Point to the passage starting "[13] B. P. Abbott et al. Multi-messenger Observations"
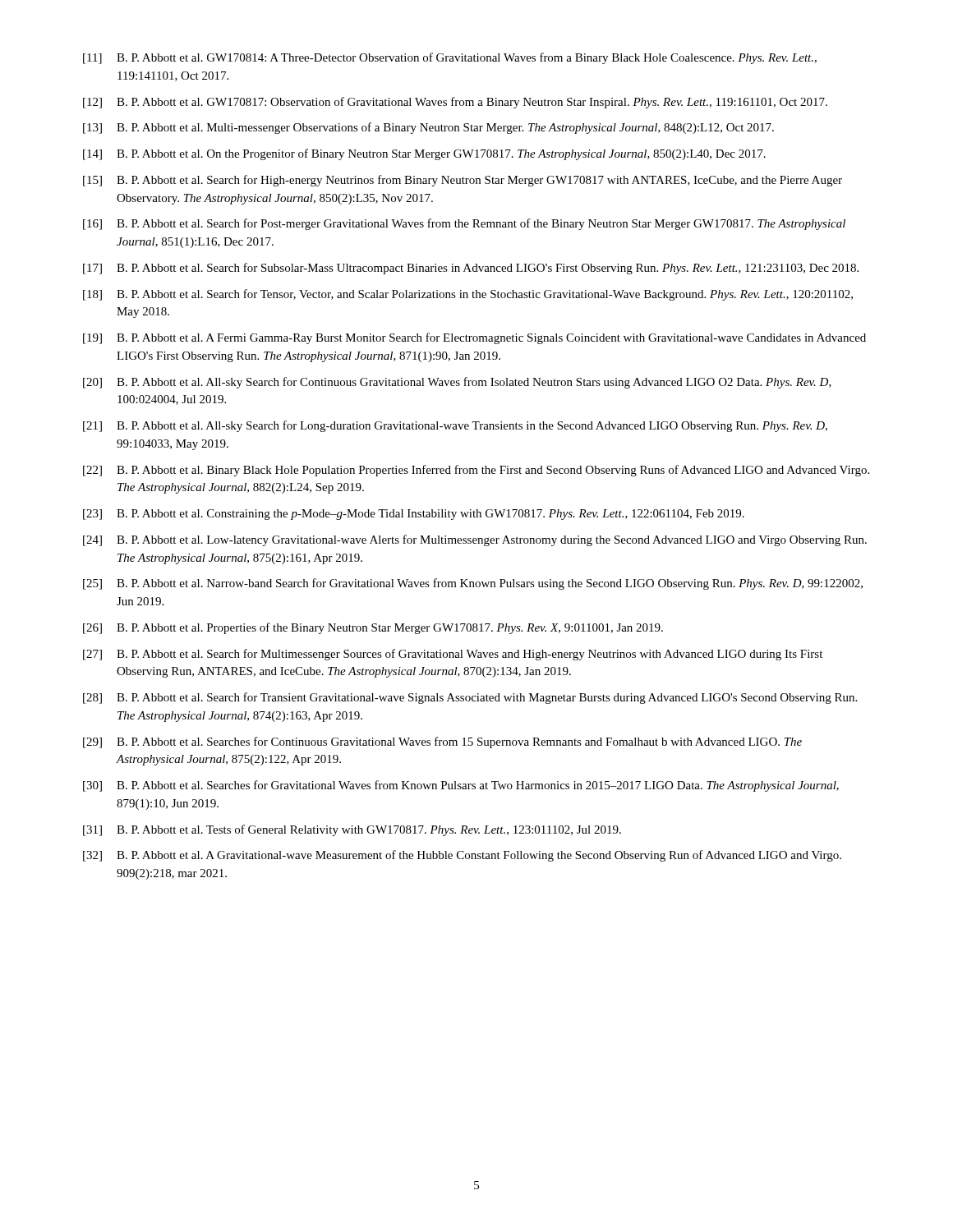Image resolution: width=953 pixels, height=1232 pixels. click(x=476, y=128)
